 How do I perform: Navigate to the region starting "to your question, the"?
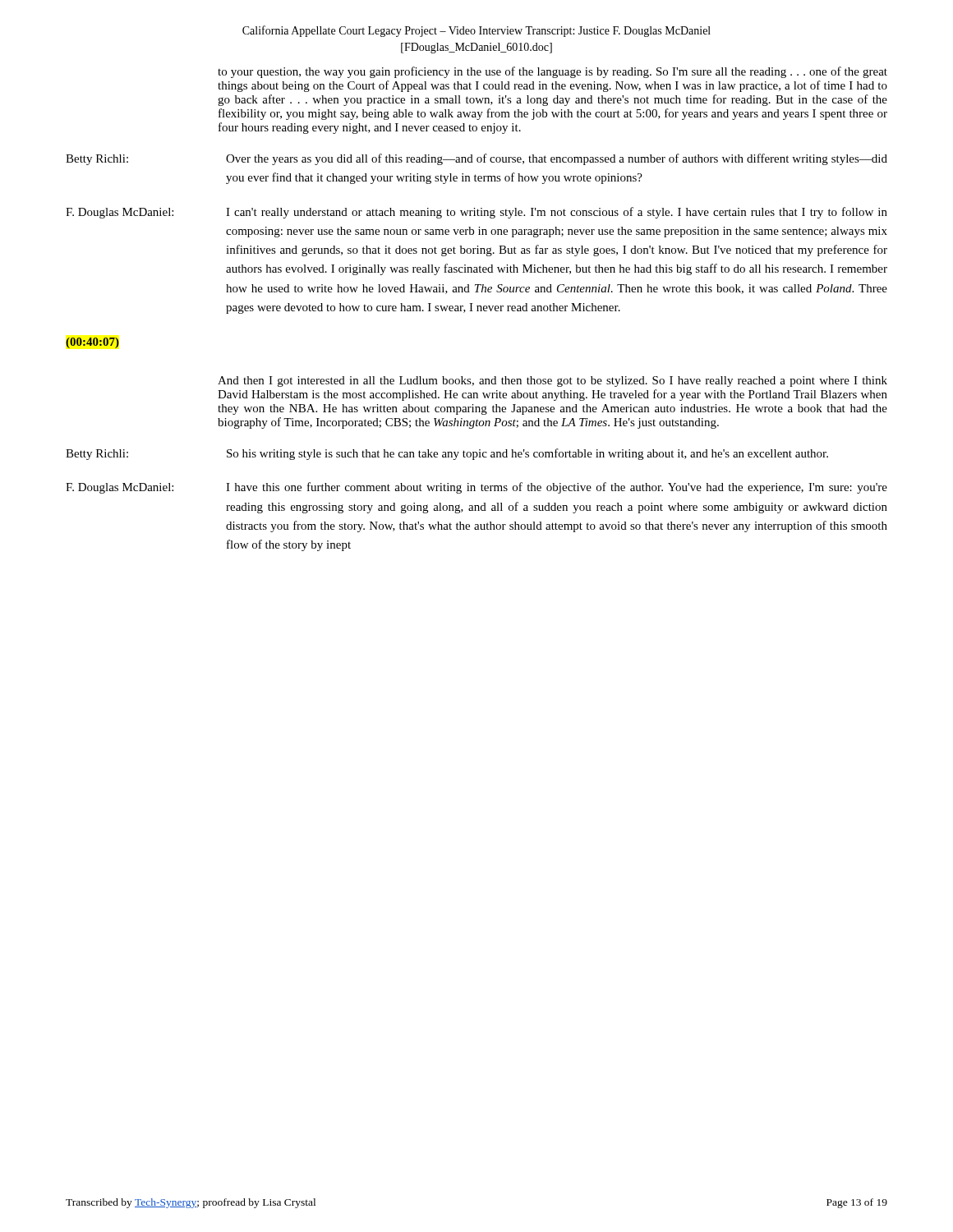[476, 100]
